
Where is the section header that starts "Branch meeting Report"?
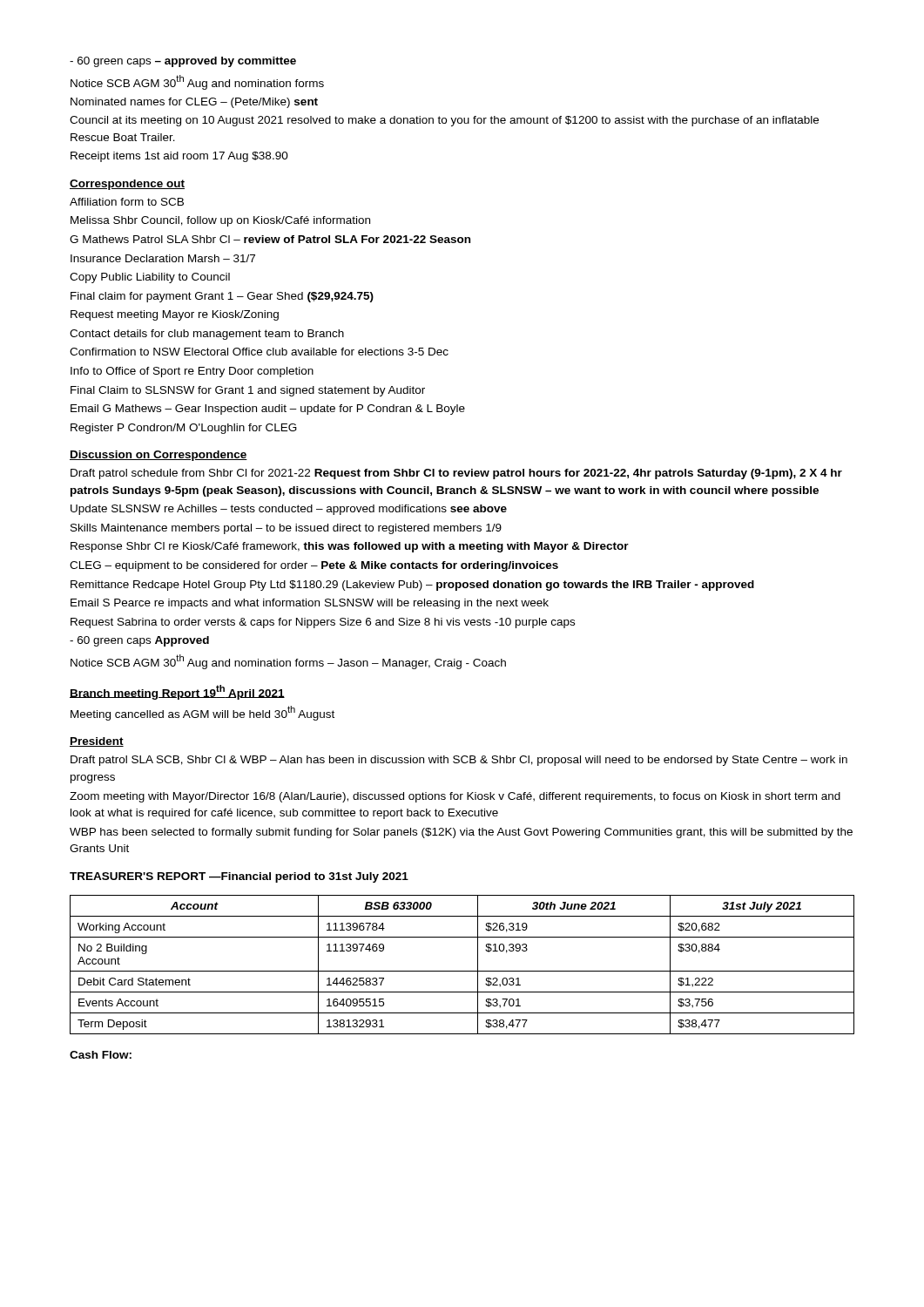(x=177, y=691)
